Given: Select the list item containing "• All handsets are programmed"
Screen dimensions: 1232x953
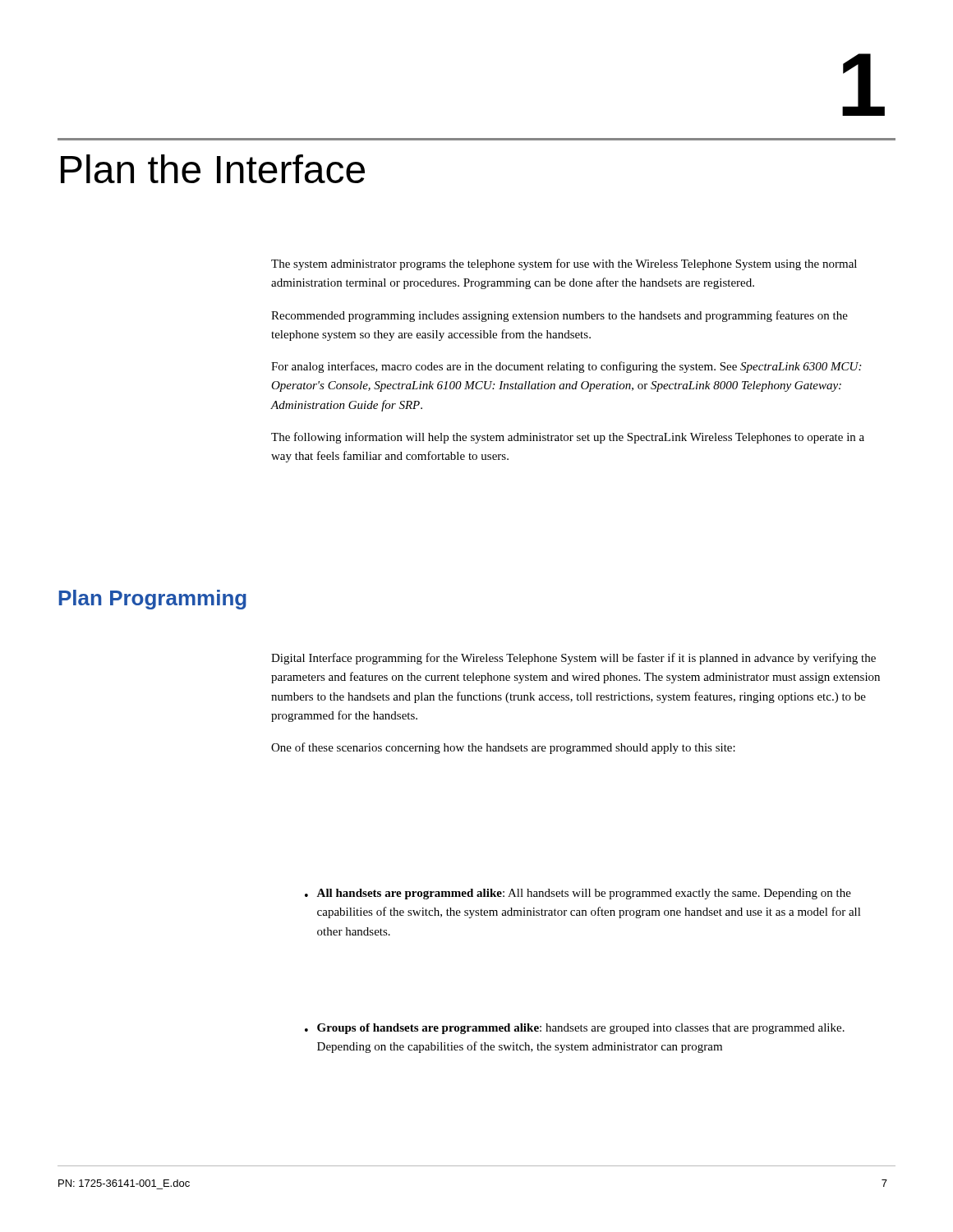Looking at the screenshot, I should (596, 912).
